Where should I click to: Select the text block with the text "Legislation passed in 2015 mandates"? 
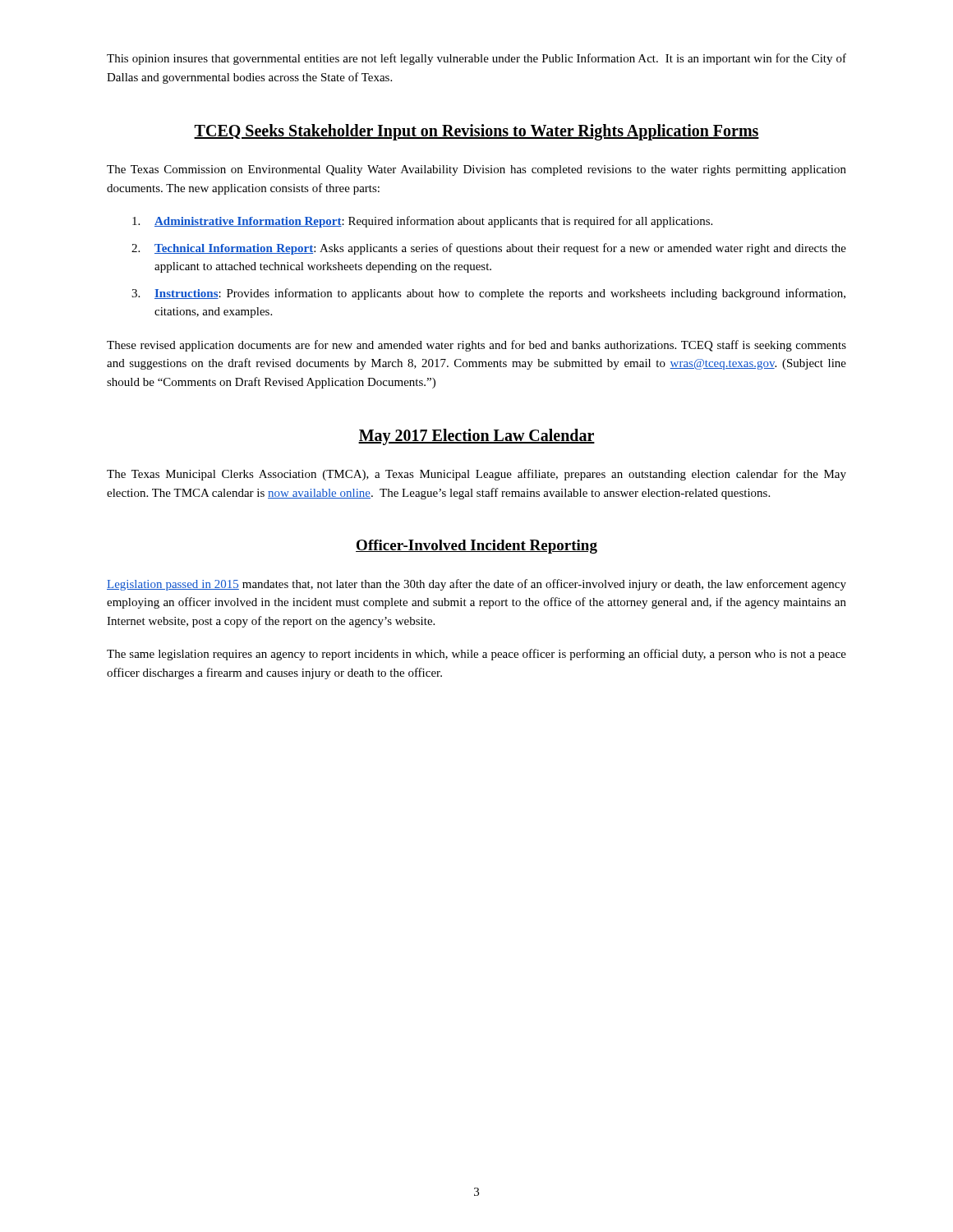(476, 602)
